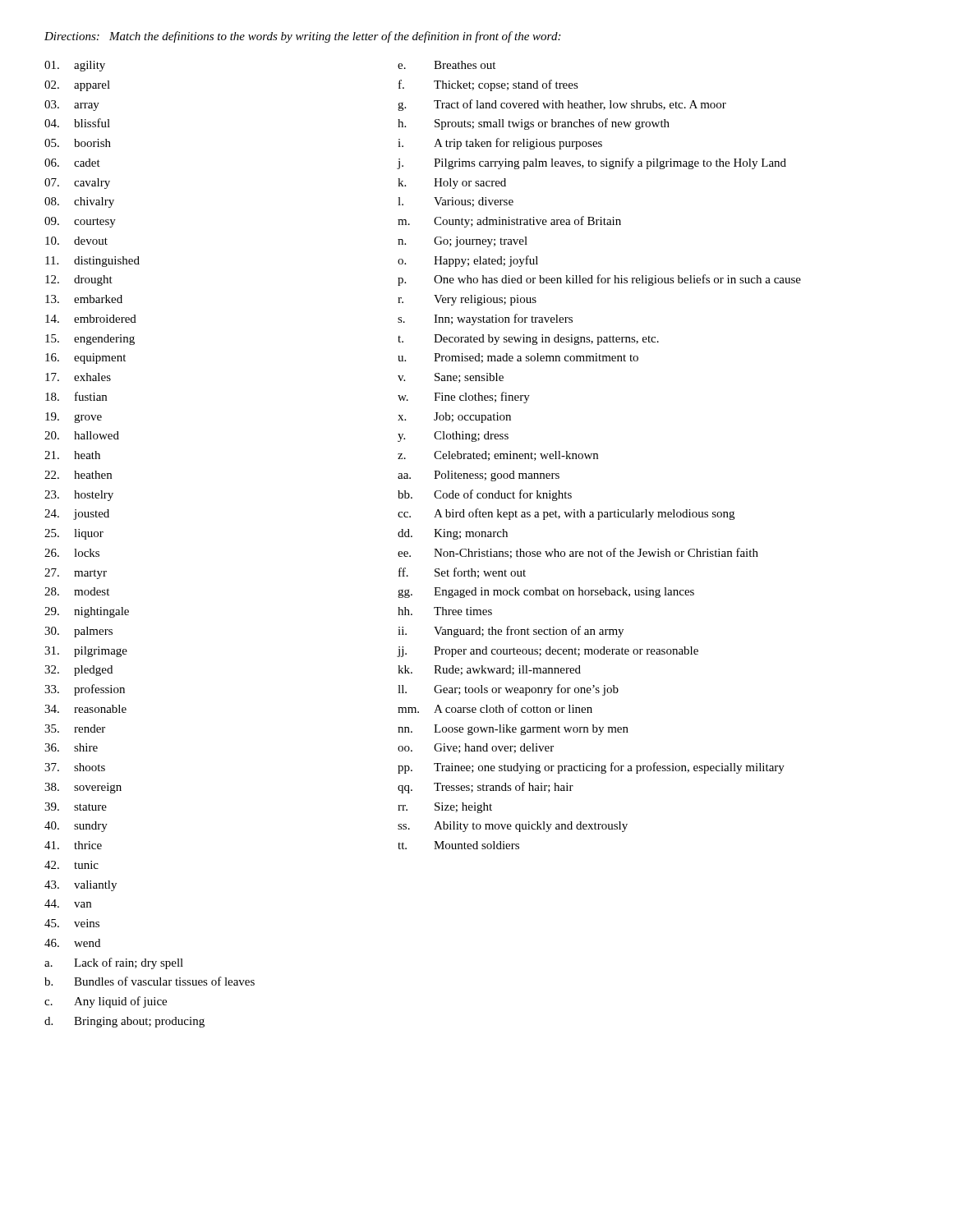Click the passage that begins "bb.Code of conduct"

pyautogui.click(x=485, y=495)
